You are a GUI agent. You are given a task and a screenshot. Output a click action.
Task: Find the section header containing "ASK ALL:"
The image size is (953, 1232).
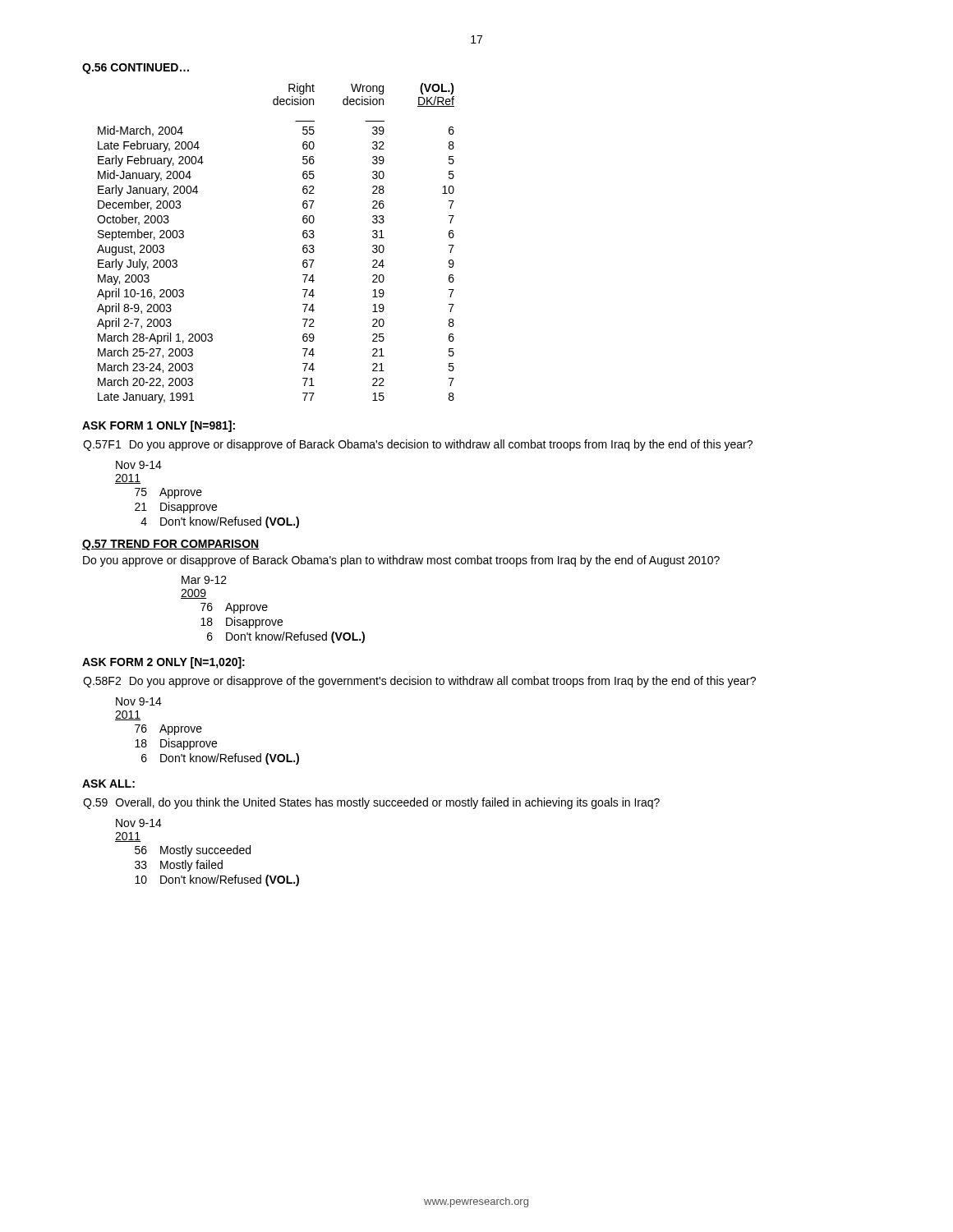click(109, 784)
